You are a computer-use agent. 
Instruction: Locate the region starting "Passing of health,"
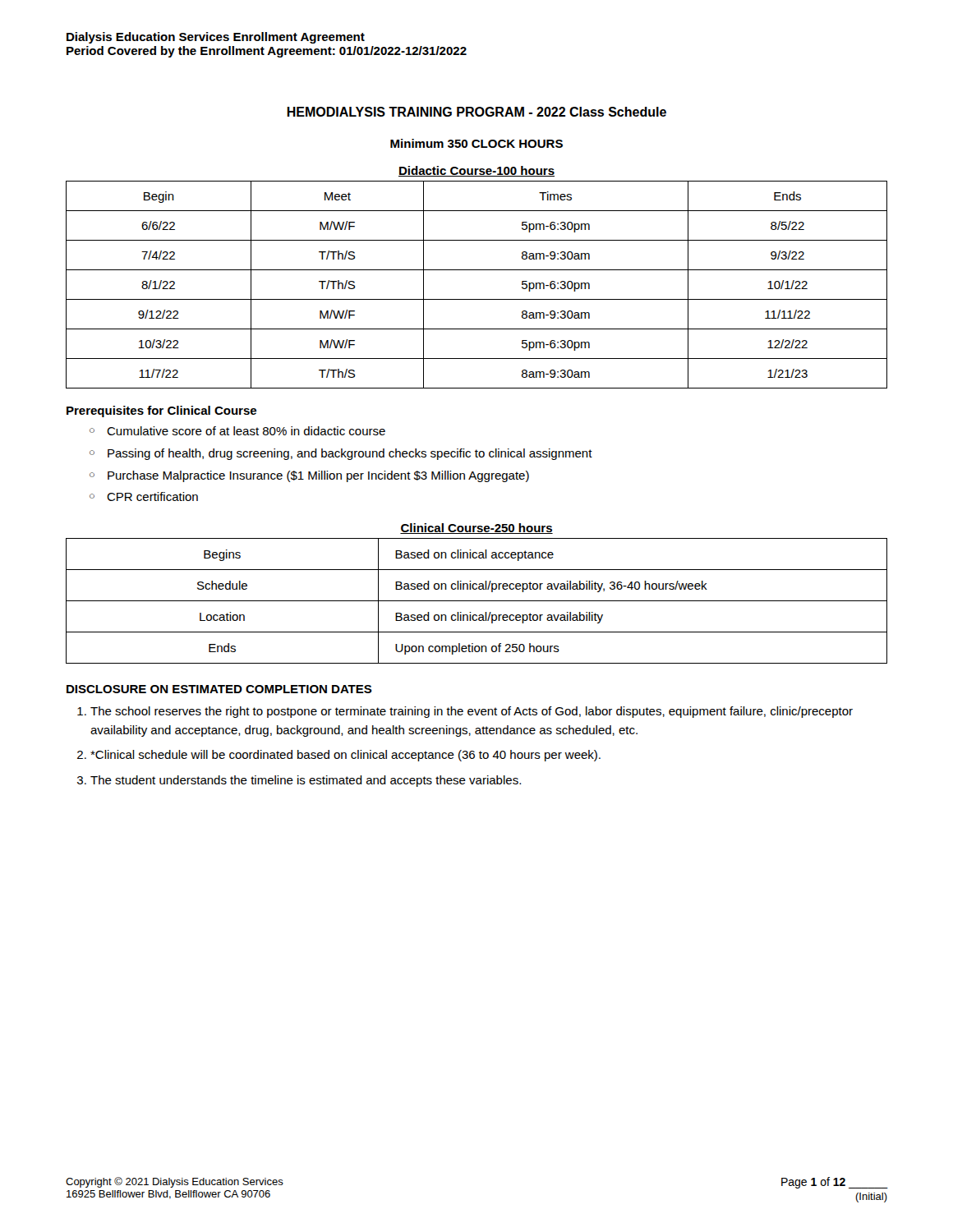tap(349, 453)
